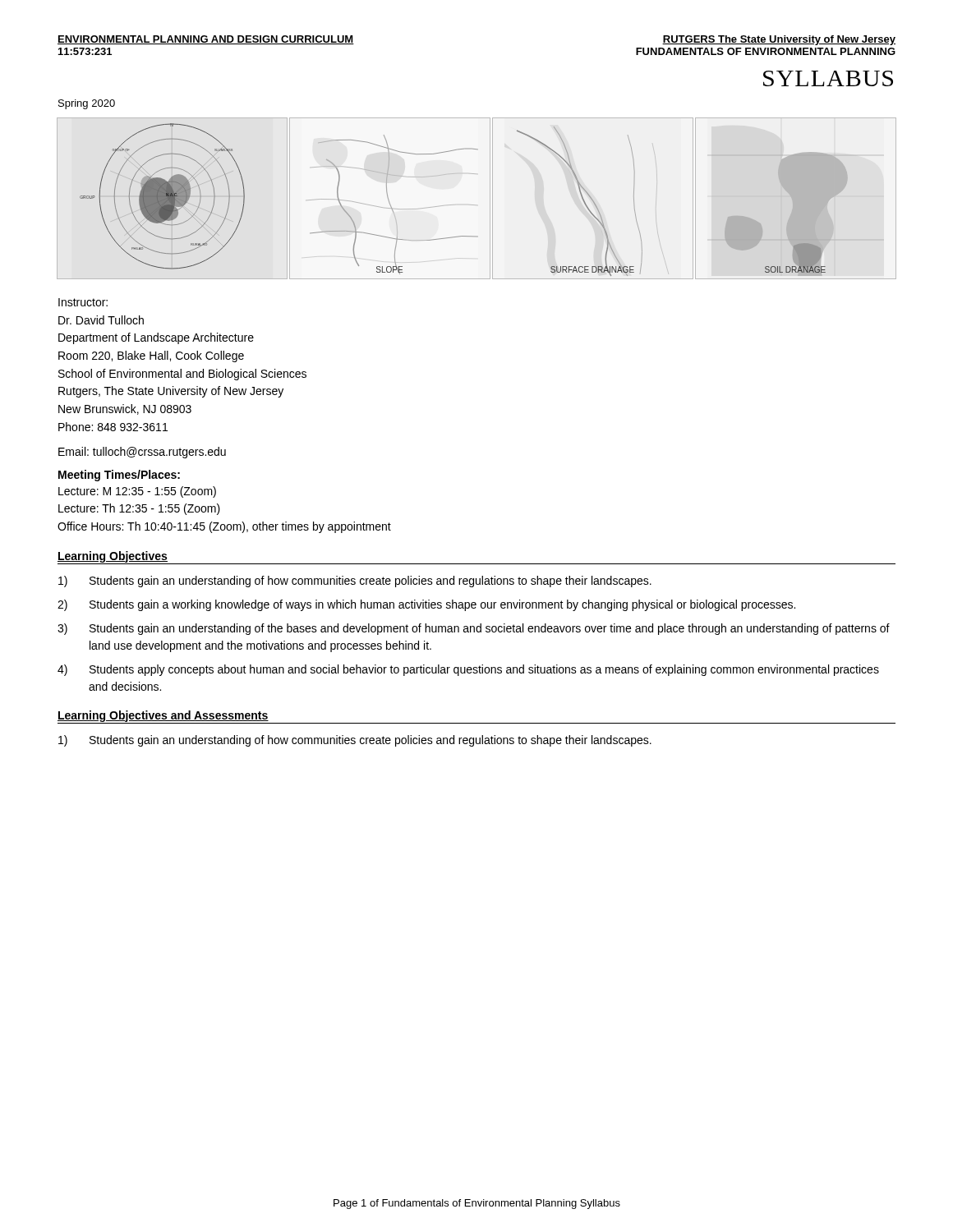Image resolution: width=953 pixels, height=1232 pixels.
Task: Select the title
Action: coord(829,78)
